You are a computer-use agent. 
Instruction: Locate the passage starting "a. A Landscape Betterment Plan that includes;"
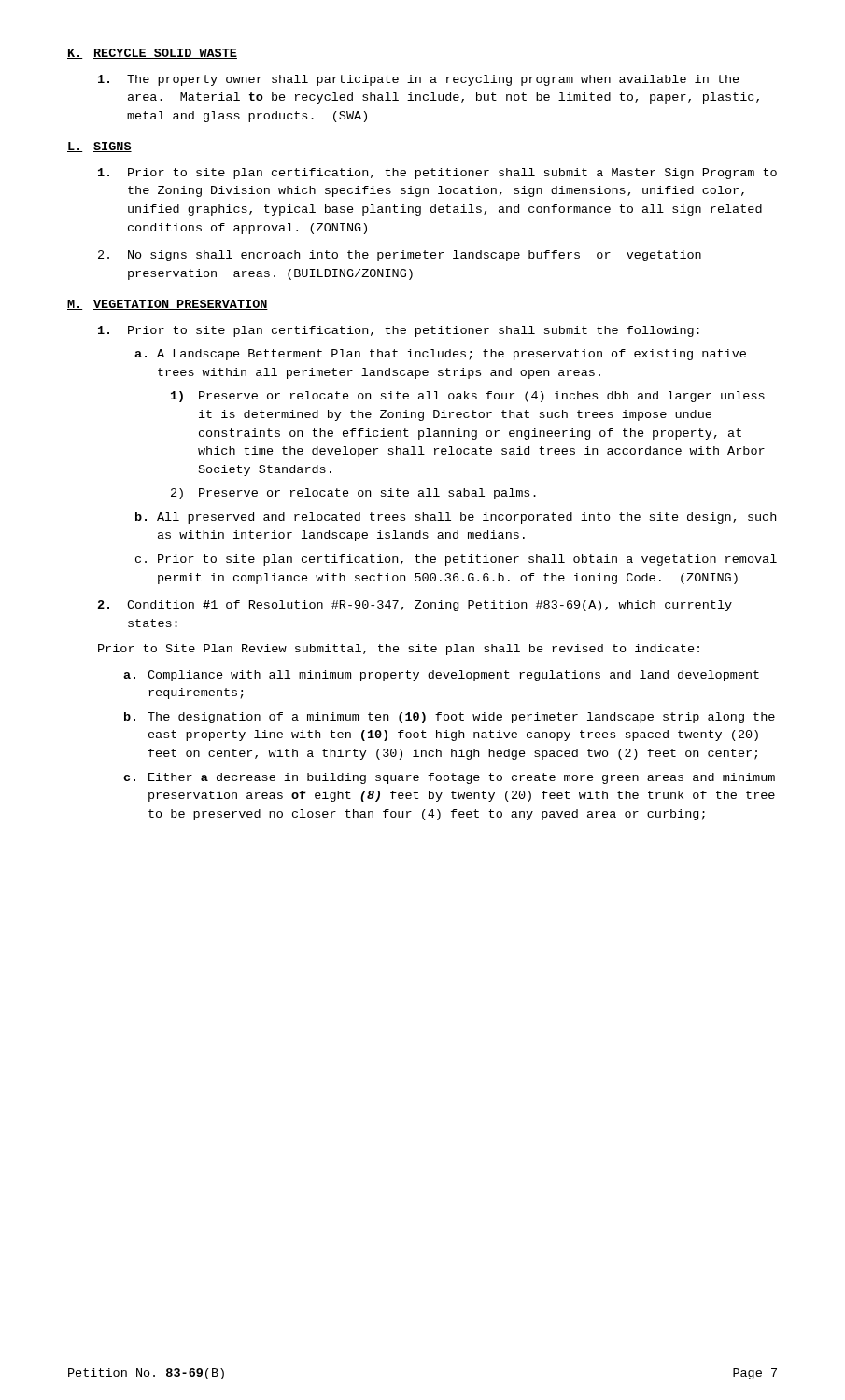456,364
